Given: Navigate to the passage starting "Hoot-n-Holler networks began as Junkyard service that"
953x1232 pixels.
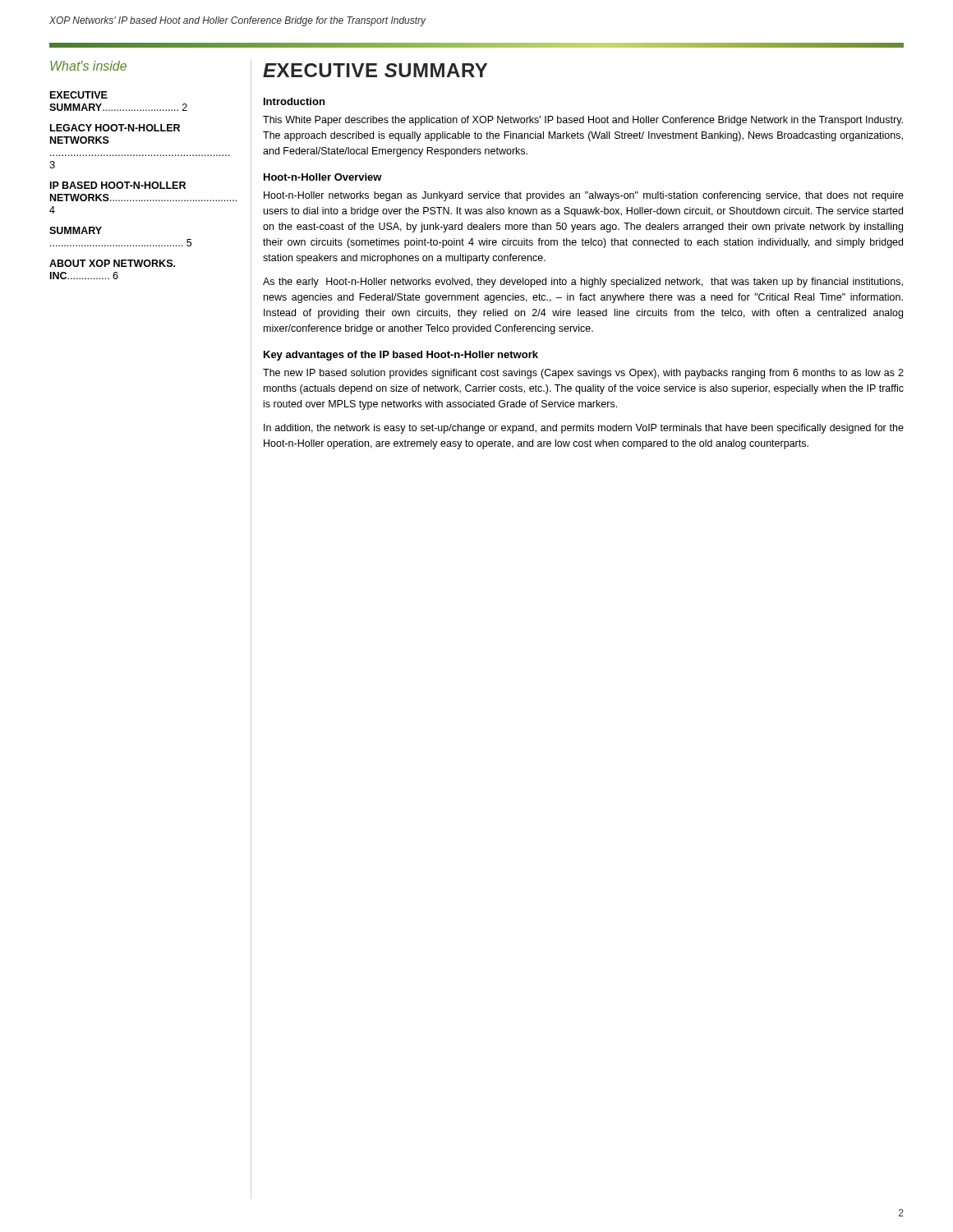Looking at the screenshot, I should pyautogui.click(x=583, y=227).
